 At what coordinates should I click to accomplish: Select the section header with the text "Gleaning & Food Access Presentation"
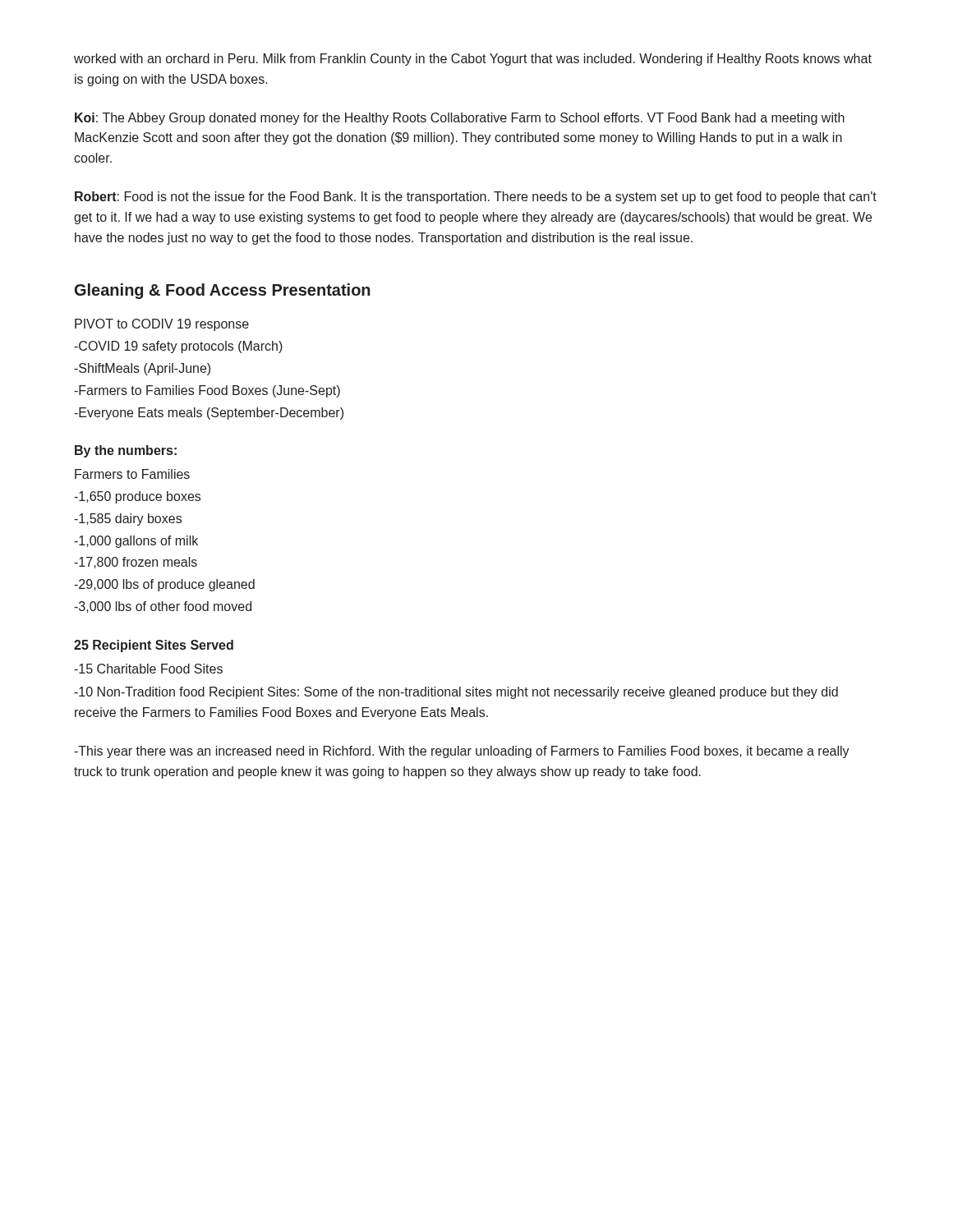tap(222, 290)
